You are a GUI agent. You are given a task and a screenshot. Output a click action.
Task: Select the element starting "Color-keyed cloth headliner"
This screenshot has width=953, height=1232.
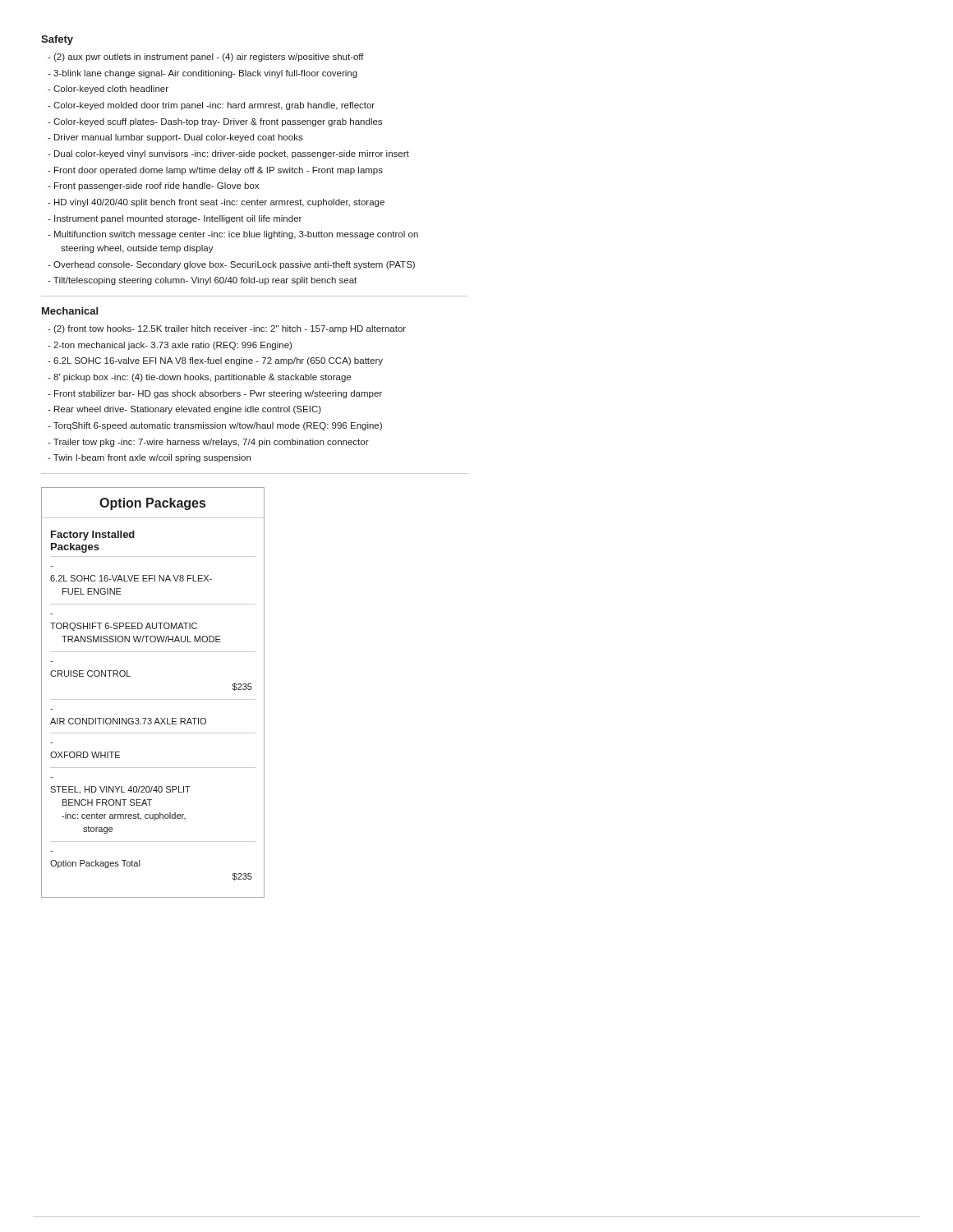108,89
